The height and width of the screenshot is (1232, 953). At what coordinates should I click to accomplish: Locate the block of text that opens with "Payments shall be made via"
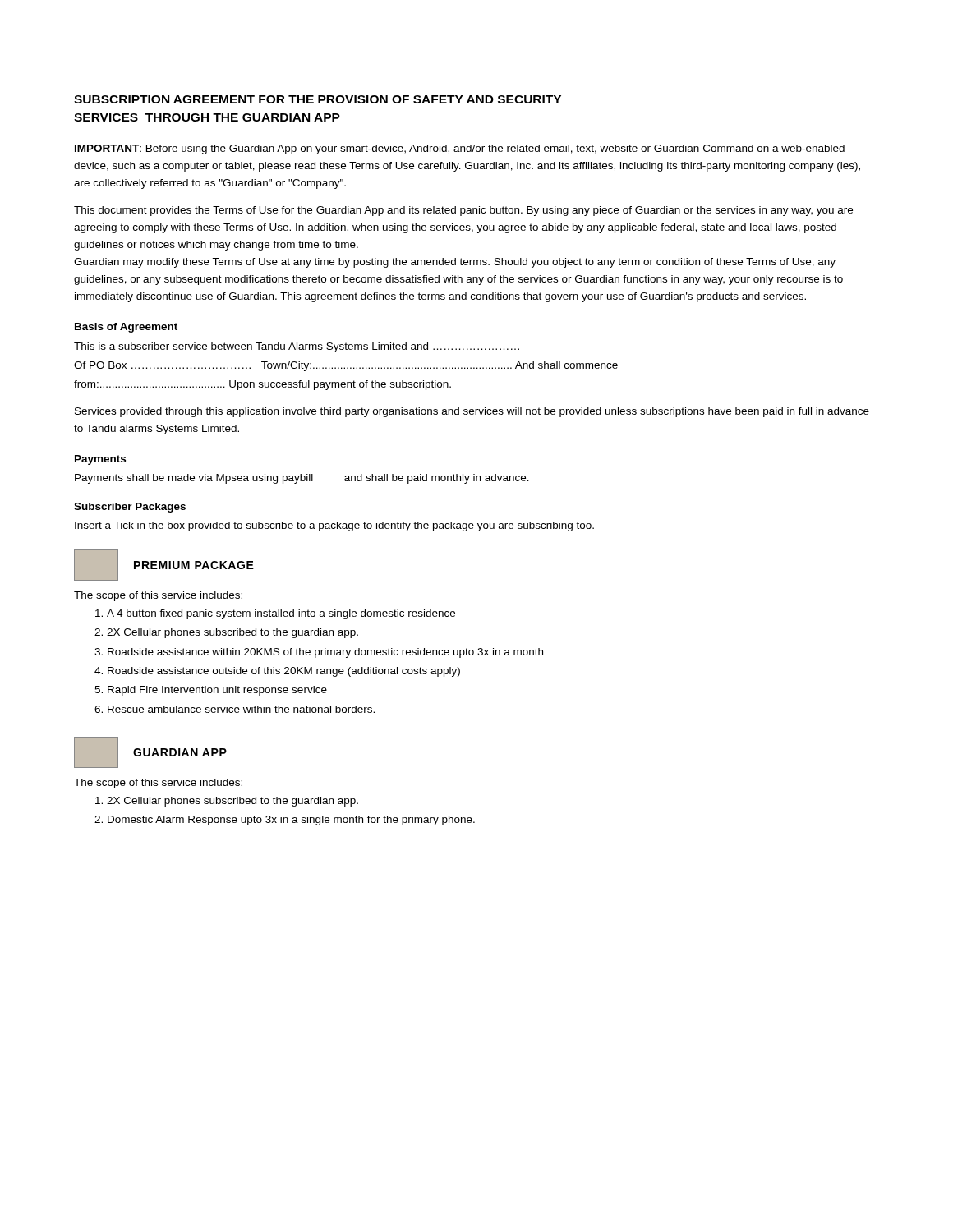click(x=302, y=478)
